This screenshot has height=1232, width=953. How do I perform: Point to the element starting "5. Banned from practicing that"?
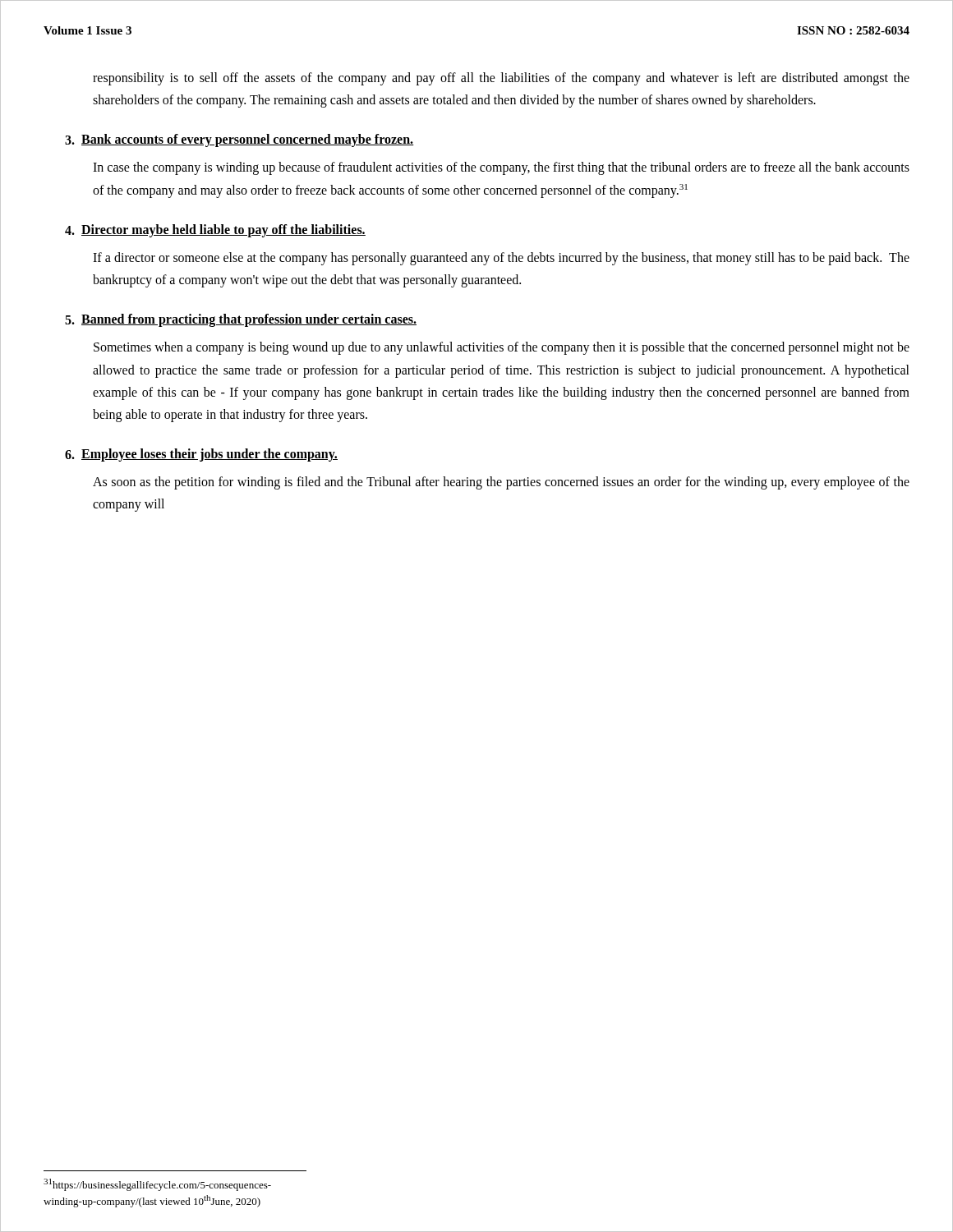tap(230, 320)
